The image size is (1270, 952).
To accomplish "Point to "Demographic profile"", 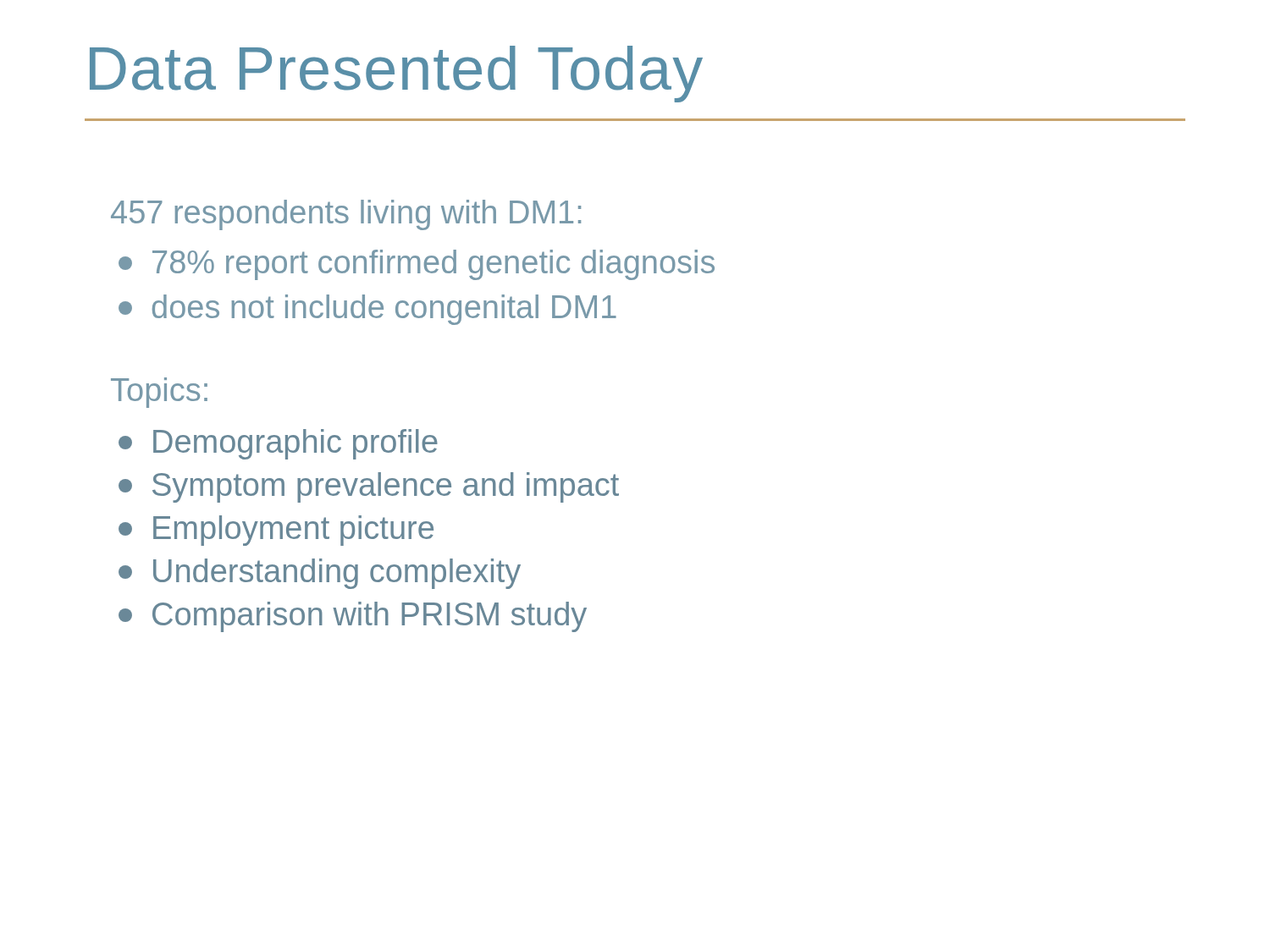I will pyautogui.click(x=279, y=442).
